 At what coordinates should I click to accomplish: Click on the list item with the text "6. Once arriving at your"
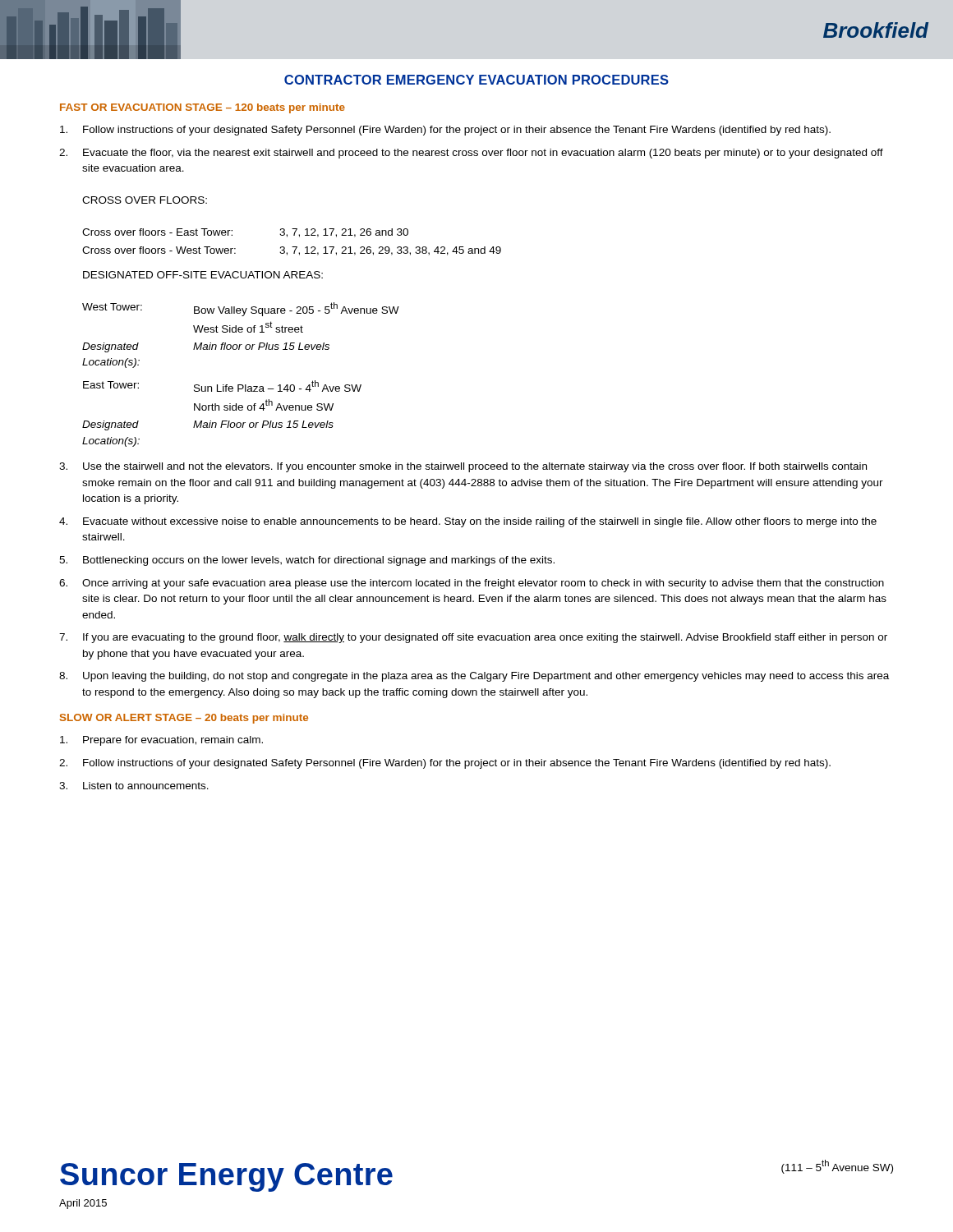pyautogui.click(x=476, y=599)
